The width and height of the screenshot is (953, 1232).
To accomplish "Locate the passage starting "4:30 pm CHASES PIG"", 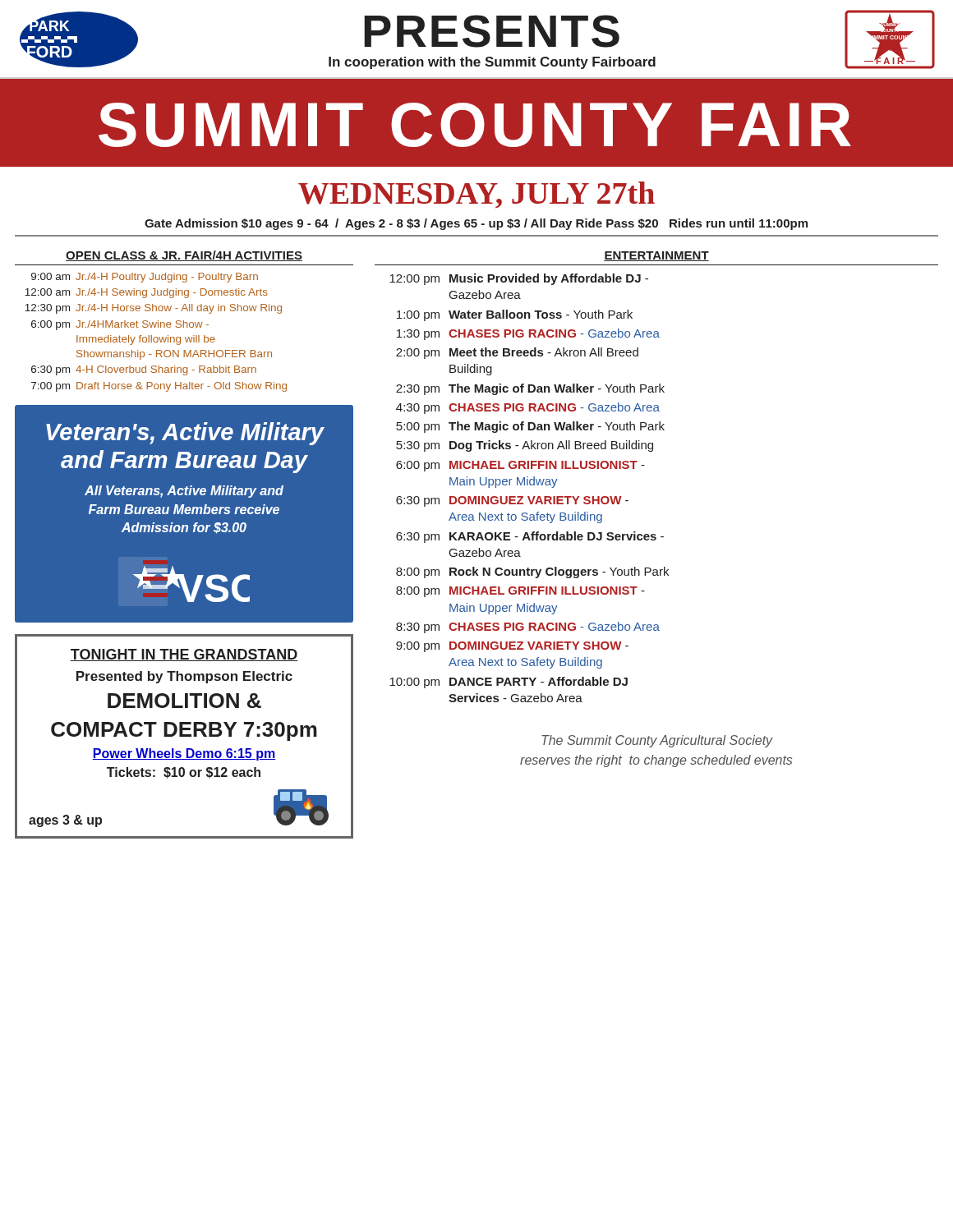I will [656, 407].
